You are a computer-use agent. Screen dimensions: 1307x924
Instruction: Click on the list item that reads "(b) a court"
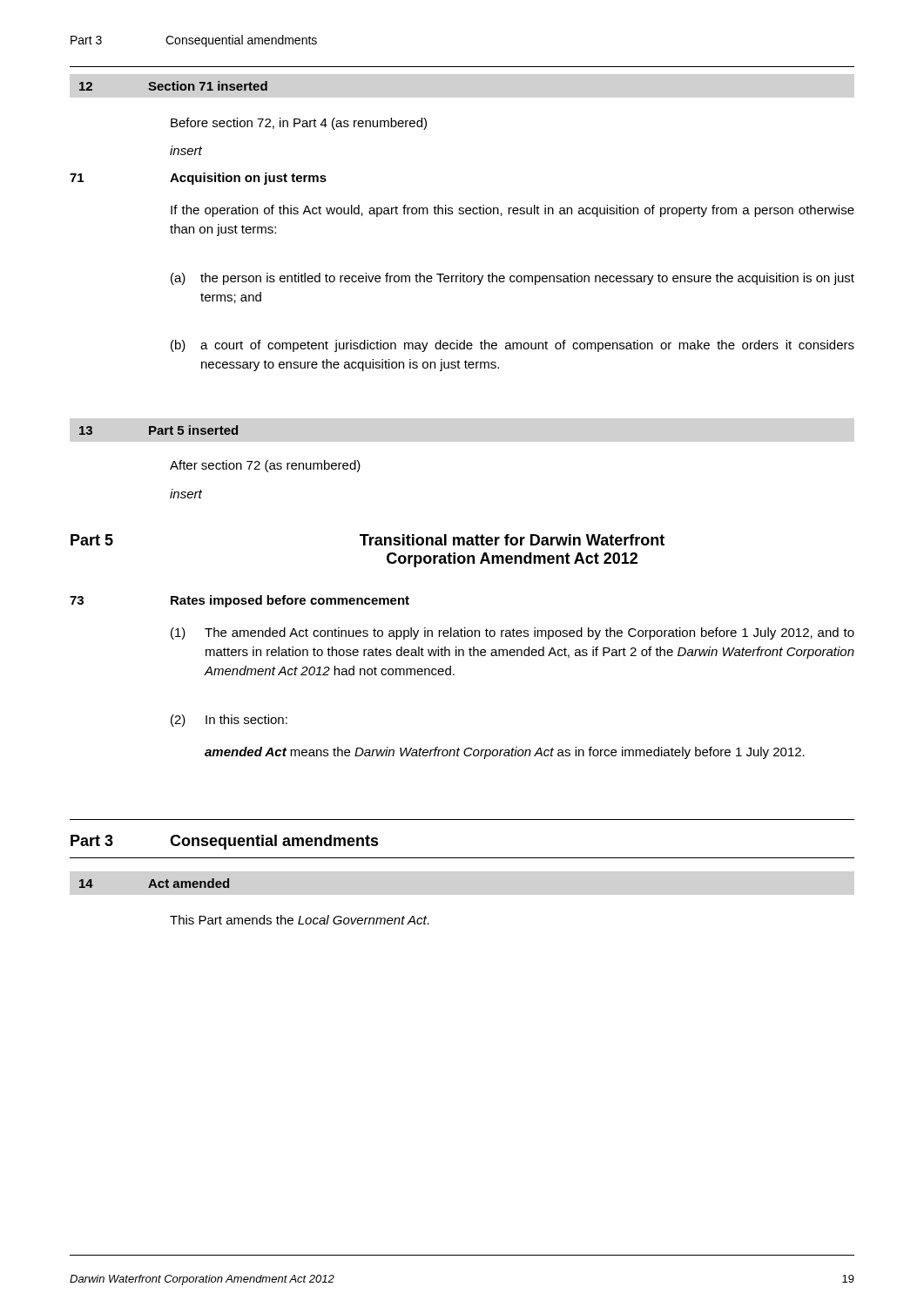tap(512, 354)
